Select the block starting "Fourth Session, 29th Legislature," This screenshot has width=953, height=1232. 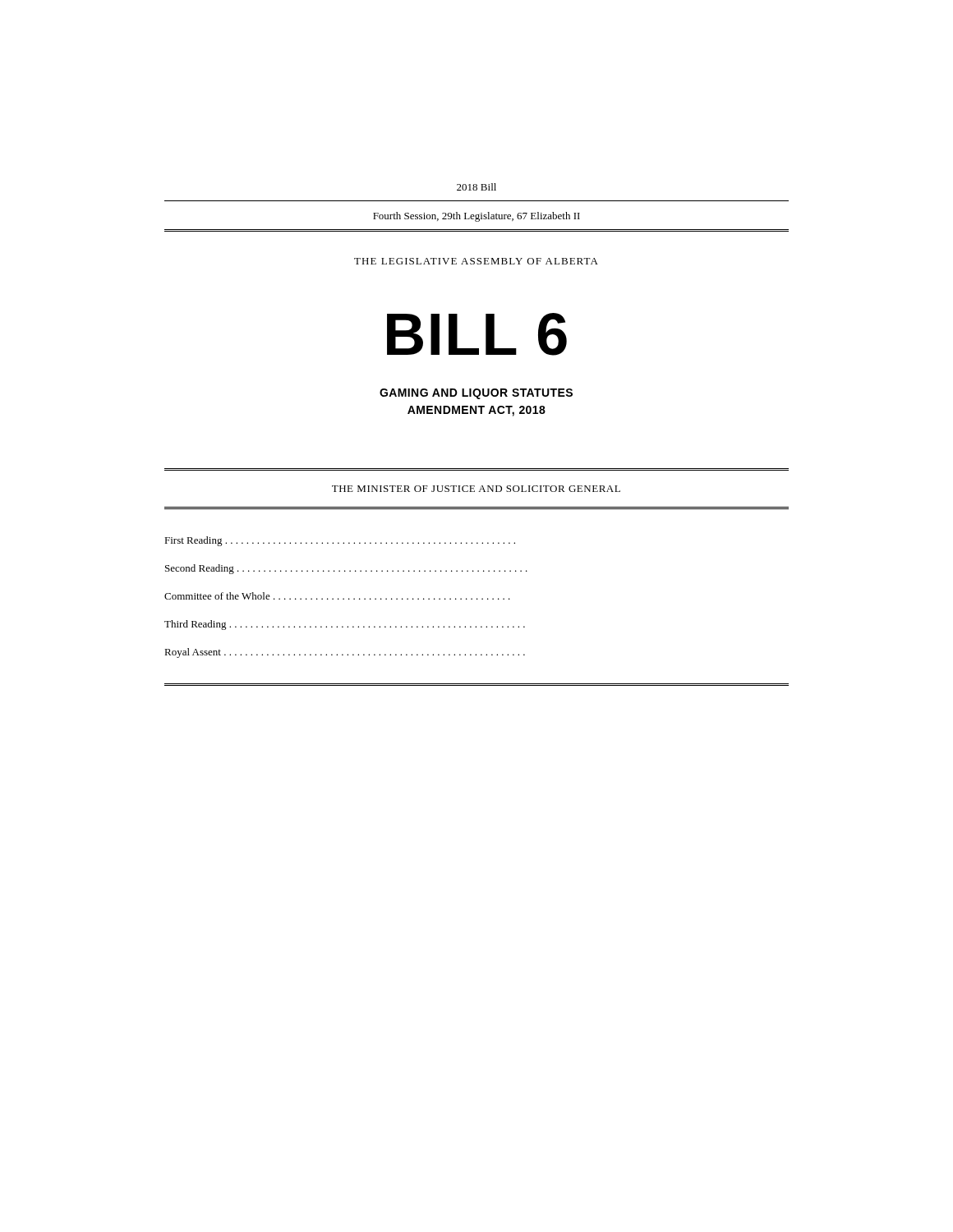[476, 216]
